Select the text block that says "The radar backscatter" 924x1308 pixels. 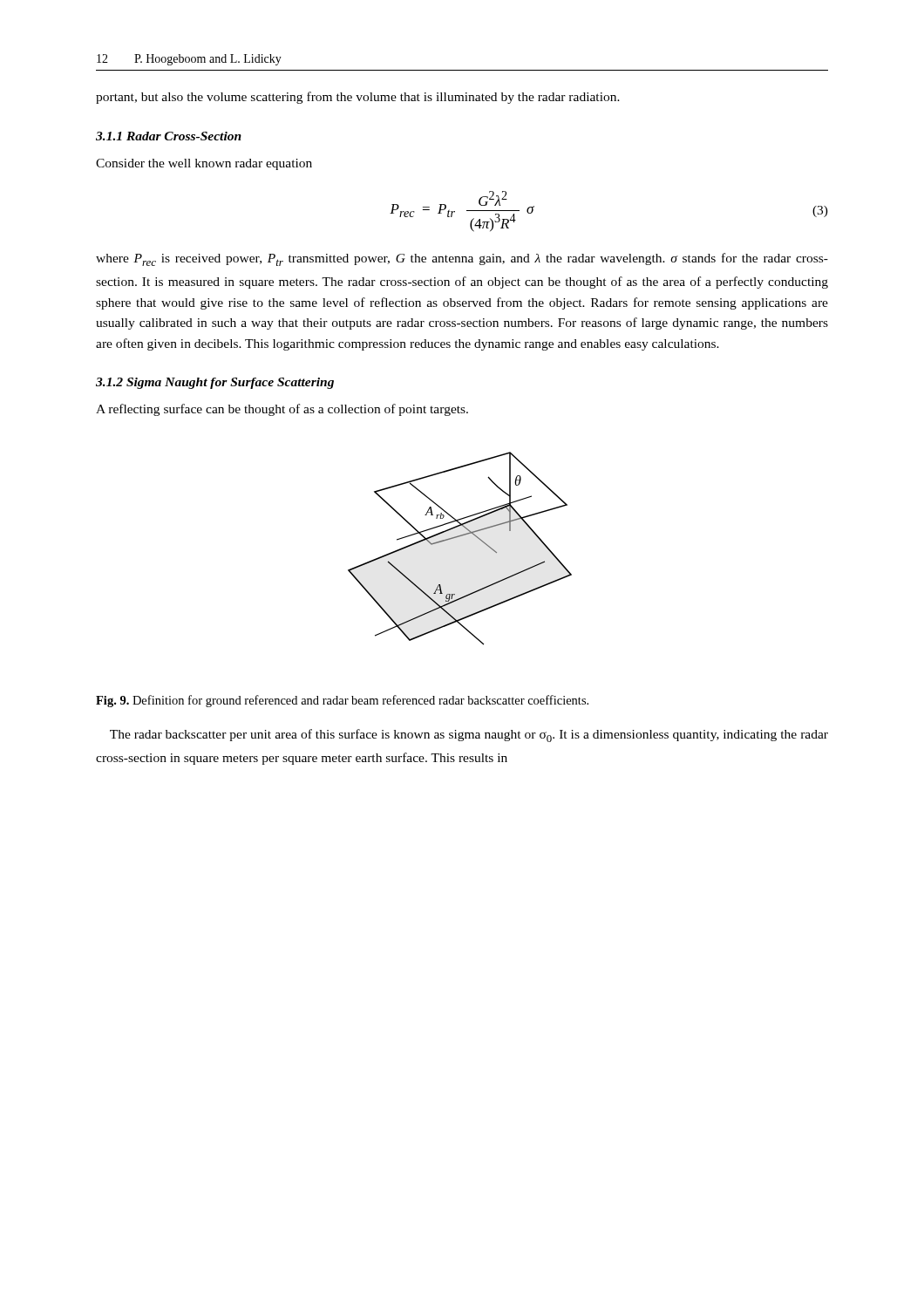[462, 745]
